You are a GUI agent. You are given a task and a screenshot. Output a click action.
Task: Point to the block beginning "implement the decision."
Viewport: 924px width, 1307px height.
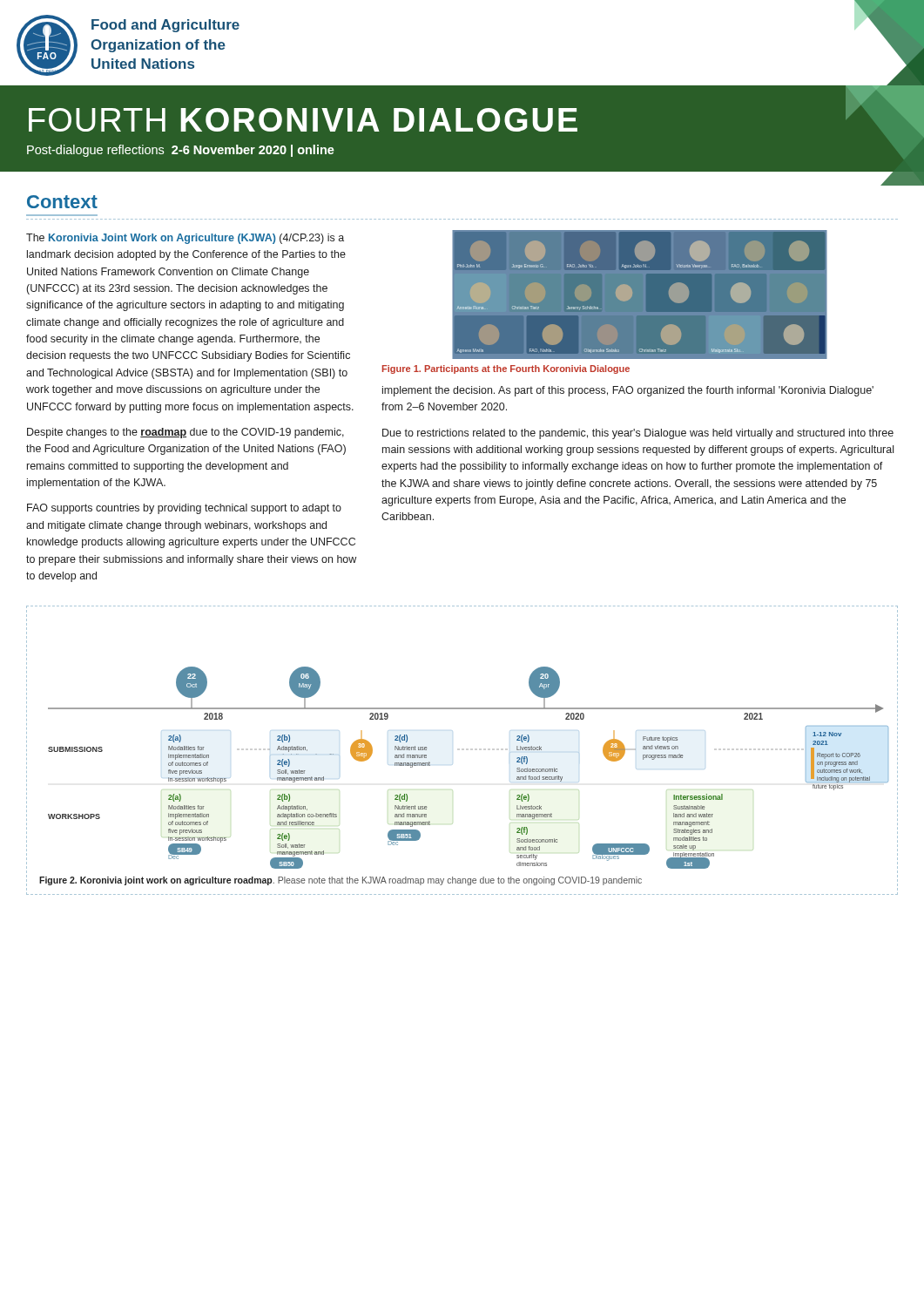[628, 399]
